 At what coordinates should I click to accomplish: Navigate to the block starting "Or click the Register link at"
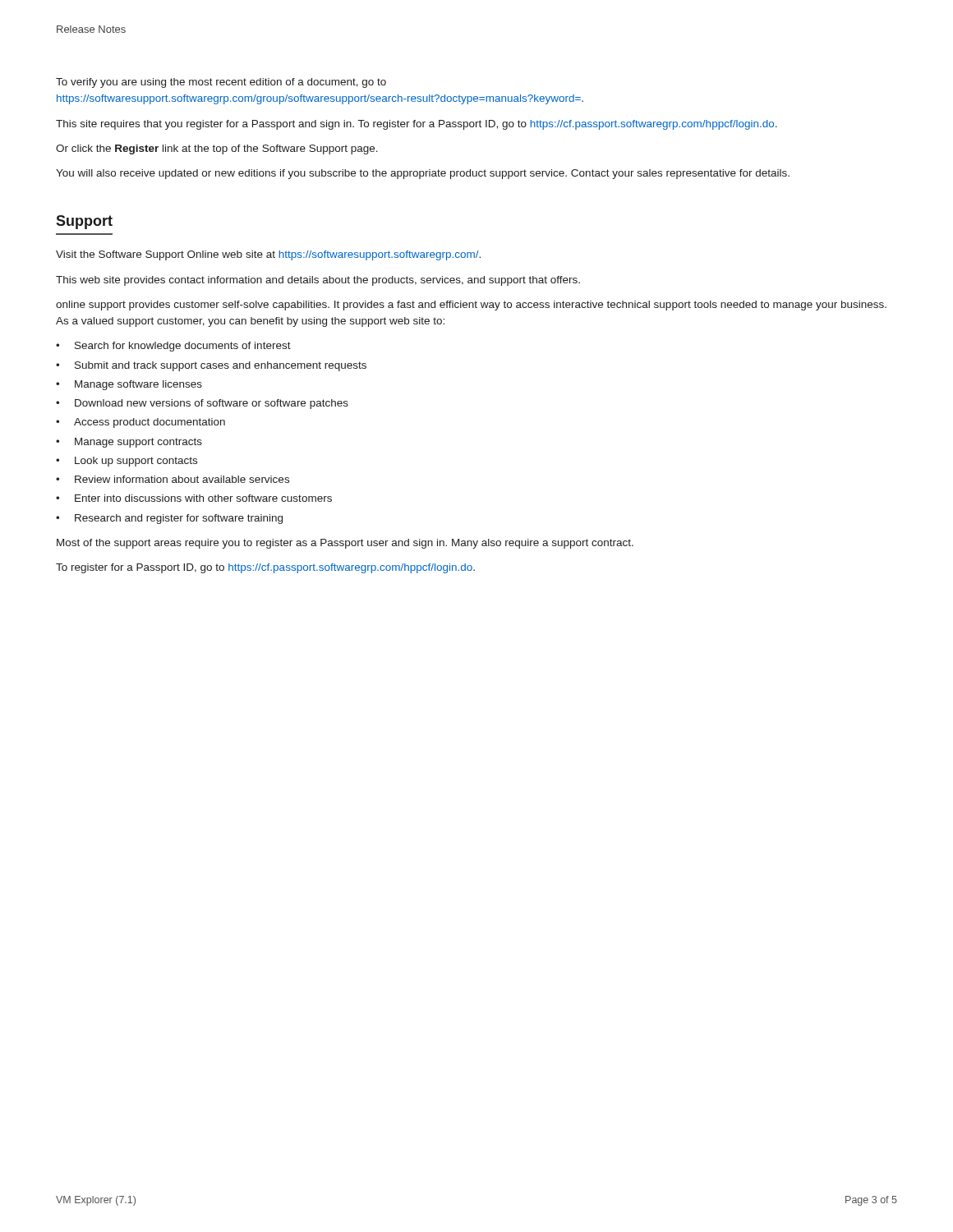click(x=217, y=148)
